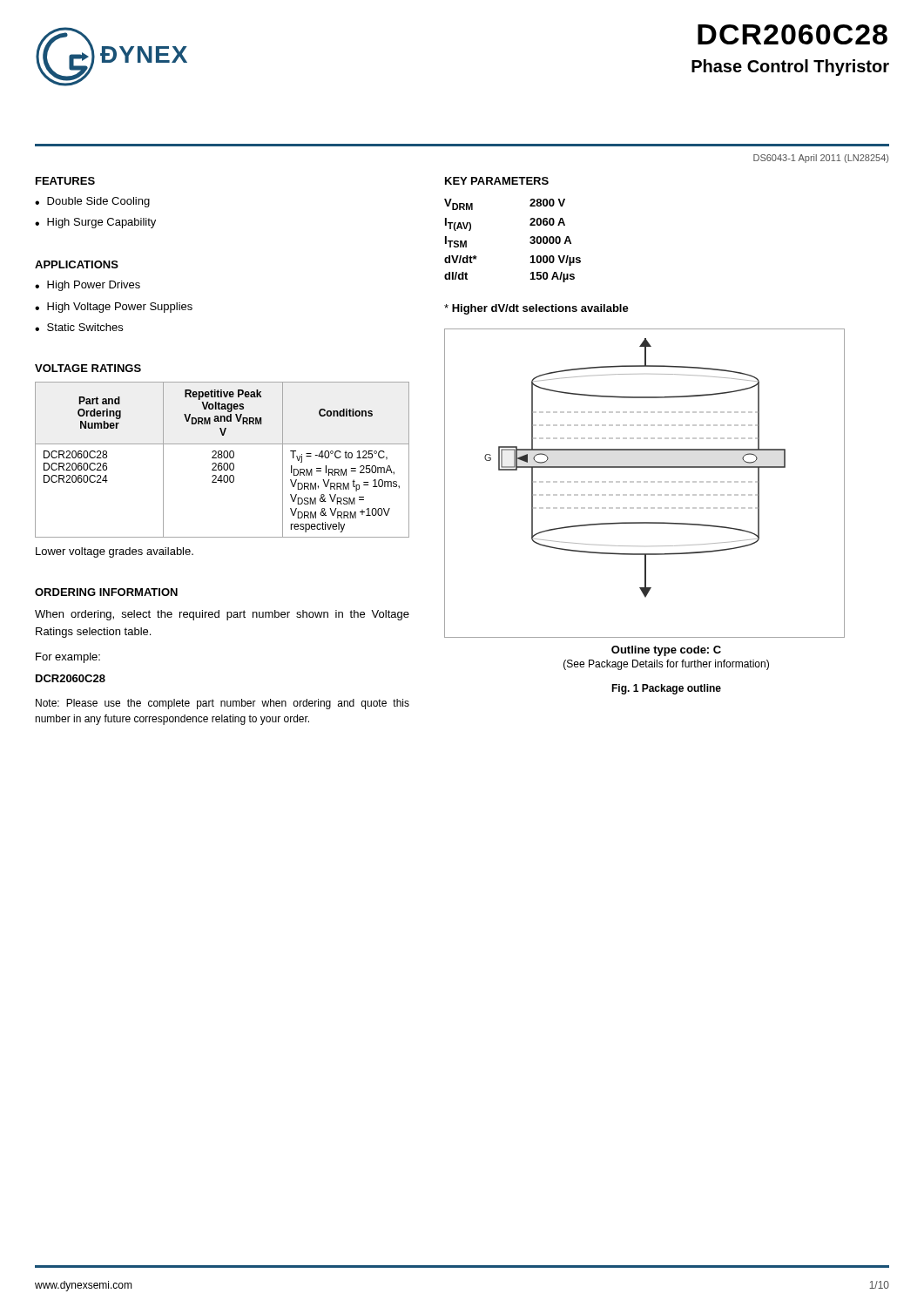This screenshot has width=924, height=1307.
Task: Point to the block beginning "• High Voltage Power"
Action: coord(114,308)
